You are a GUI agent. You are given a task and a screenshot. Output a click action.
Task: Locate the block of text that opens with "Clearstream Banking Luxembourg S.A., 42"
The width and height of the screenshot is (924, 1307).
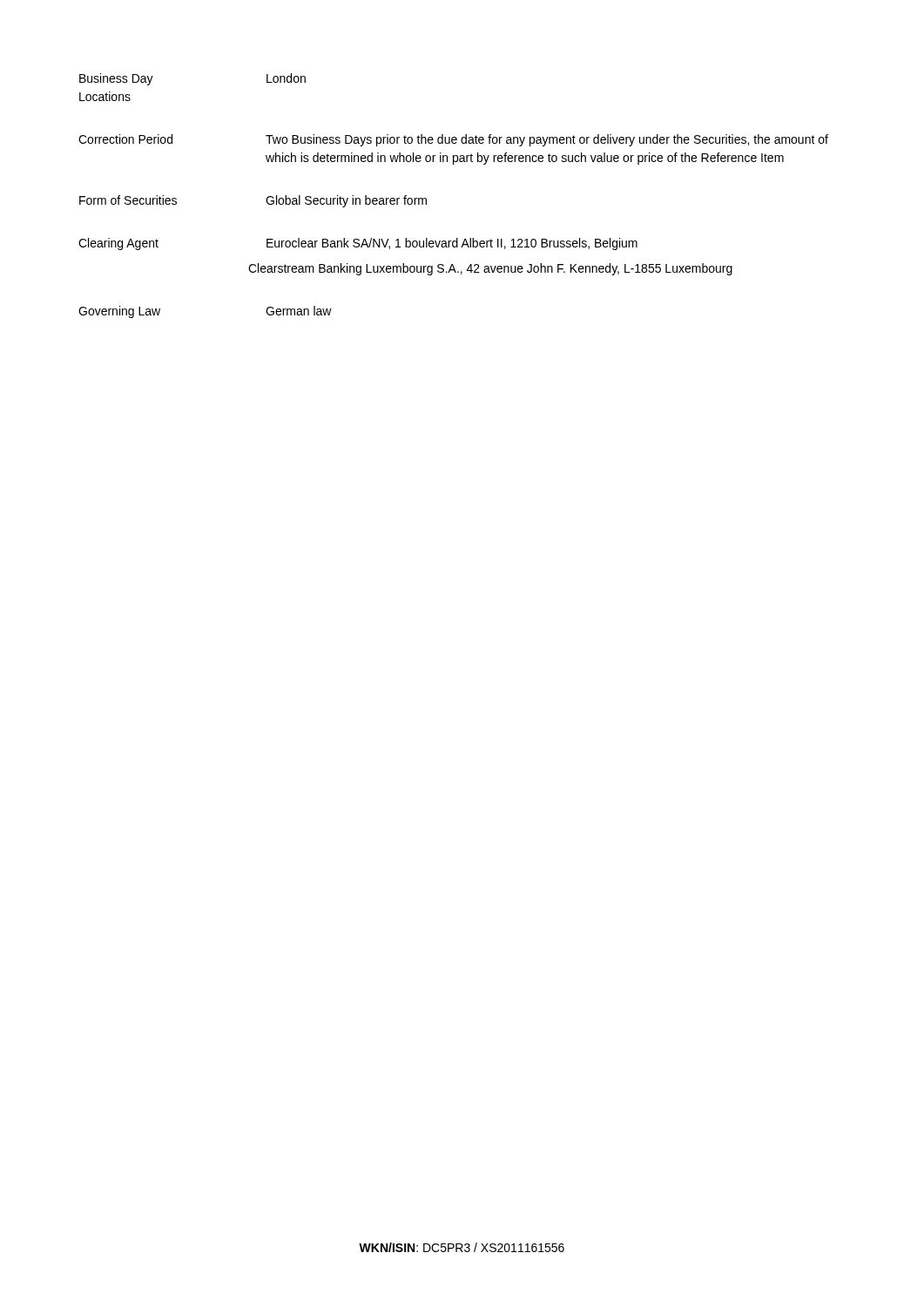462,269
